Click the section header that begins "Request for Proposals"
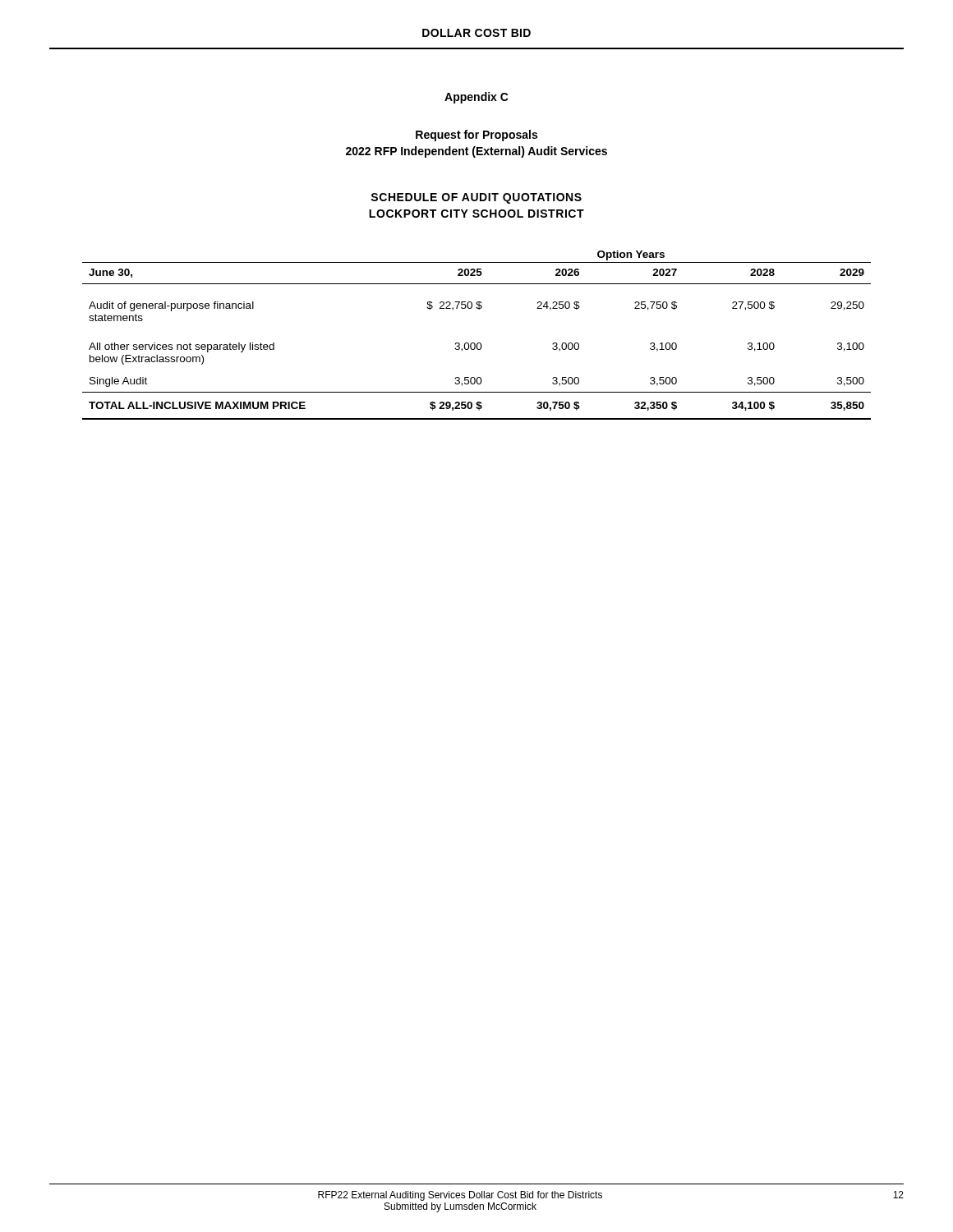This screenshot has width=953, height=1232. 476,143
